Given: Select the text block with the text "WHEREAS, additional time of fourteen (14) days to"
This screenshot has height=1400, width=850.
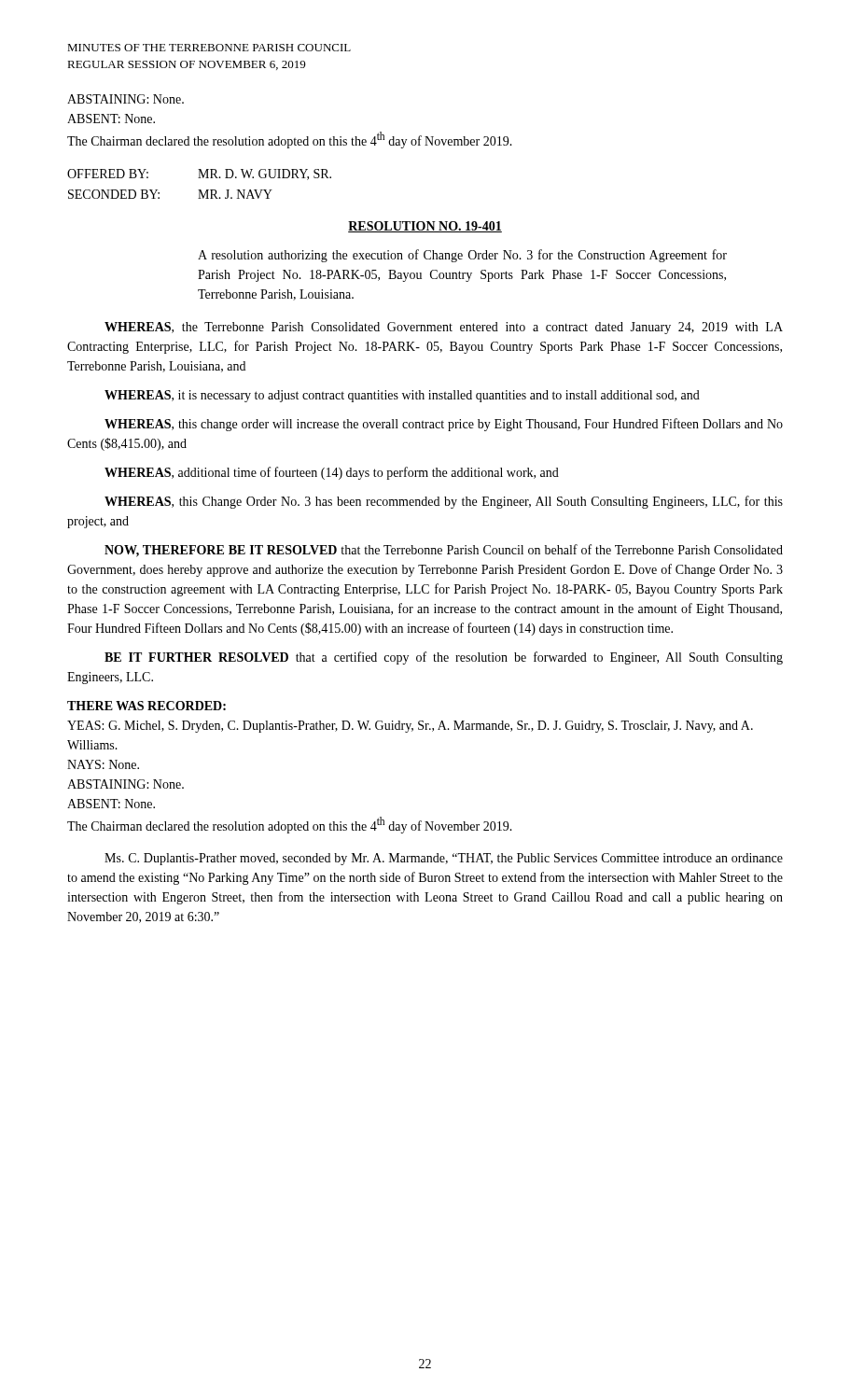Looking at the screenshot, I should coord(332,472).
